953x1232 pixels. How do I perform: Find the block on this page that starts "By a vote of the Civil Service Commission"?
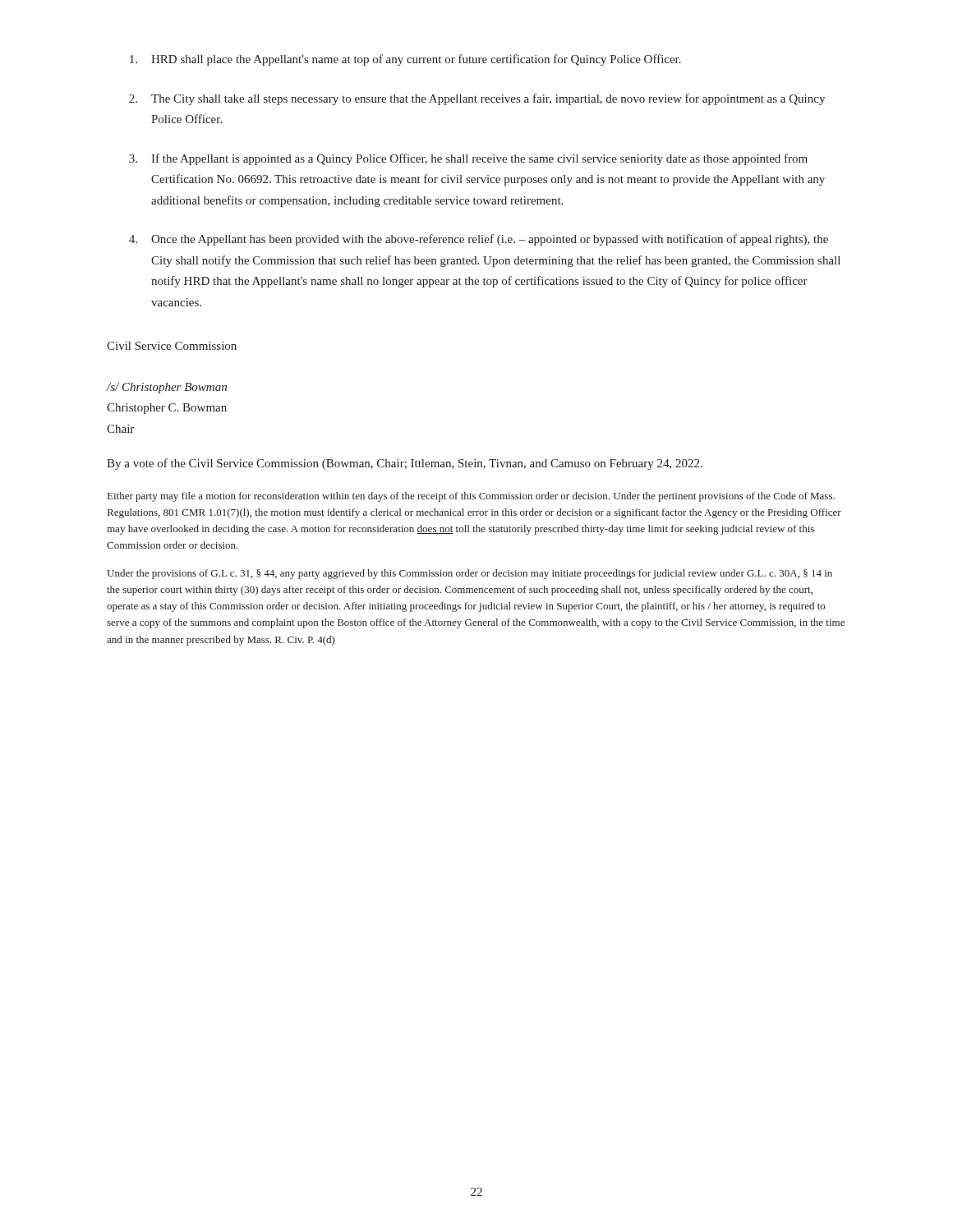[x=405, y=463]
